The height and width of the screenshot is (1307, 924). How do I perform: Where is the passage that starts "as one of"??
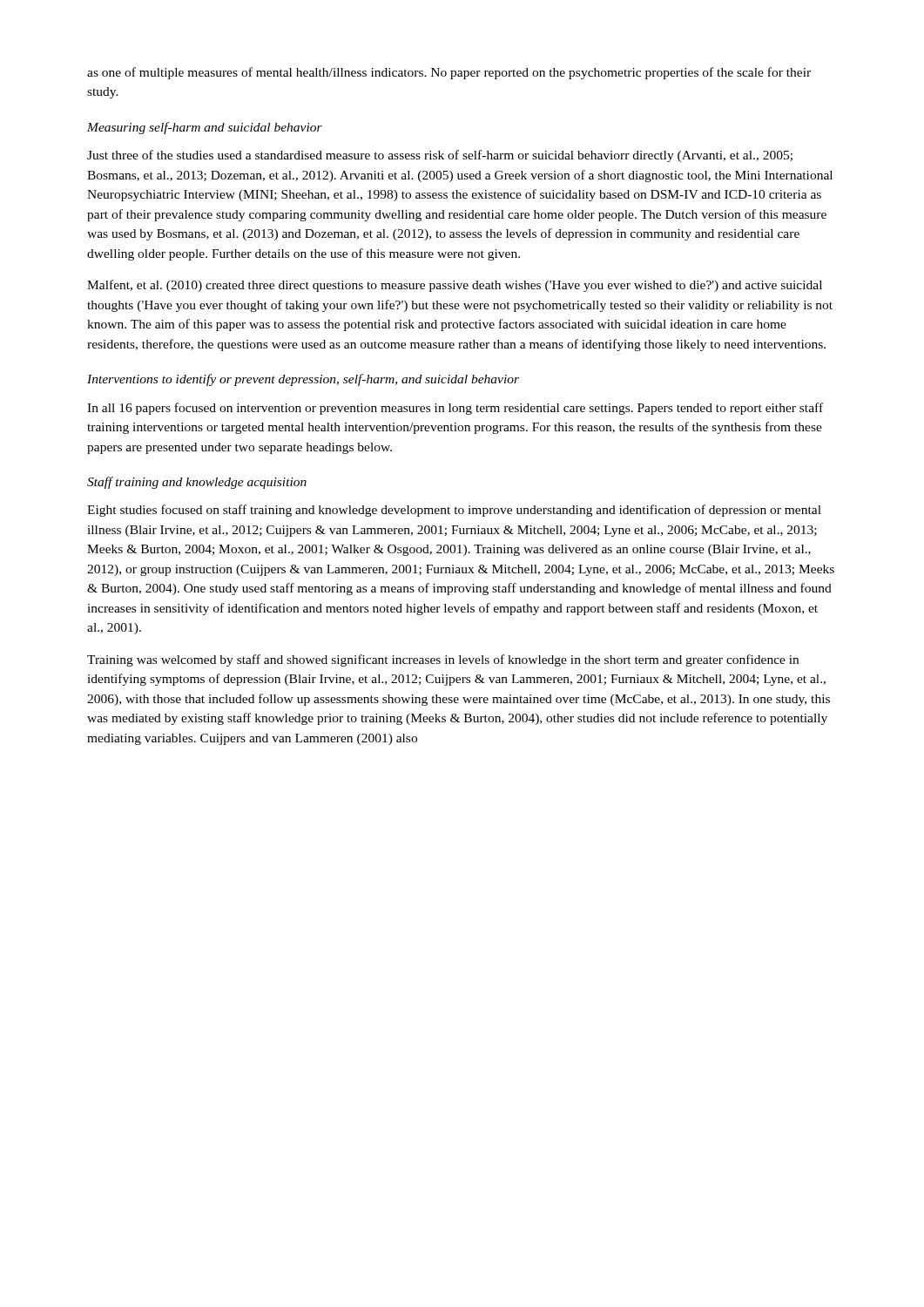(449, 82)
